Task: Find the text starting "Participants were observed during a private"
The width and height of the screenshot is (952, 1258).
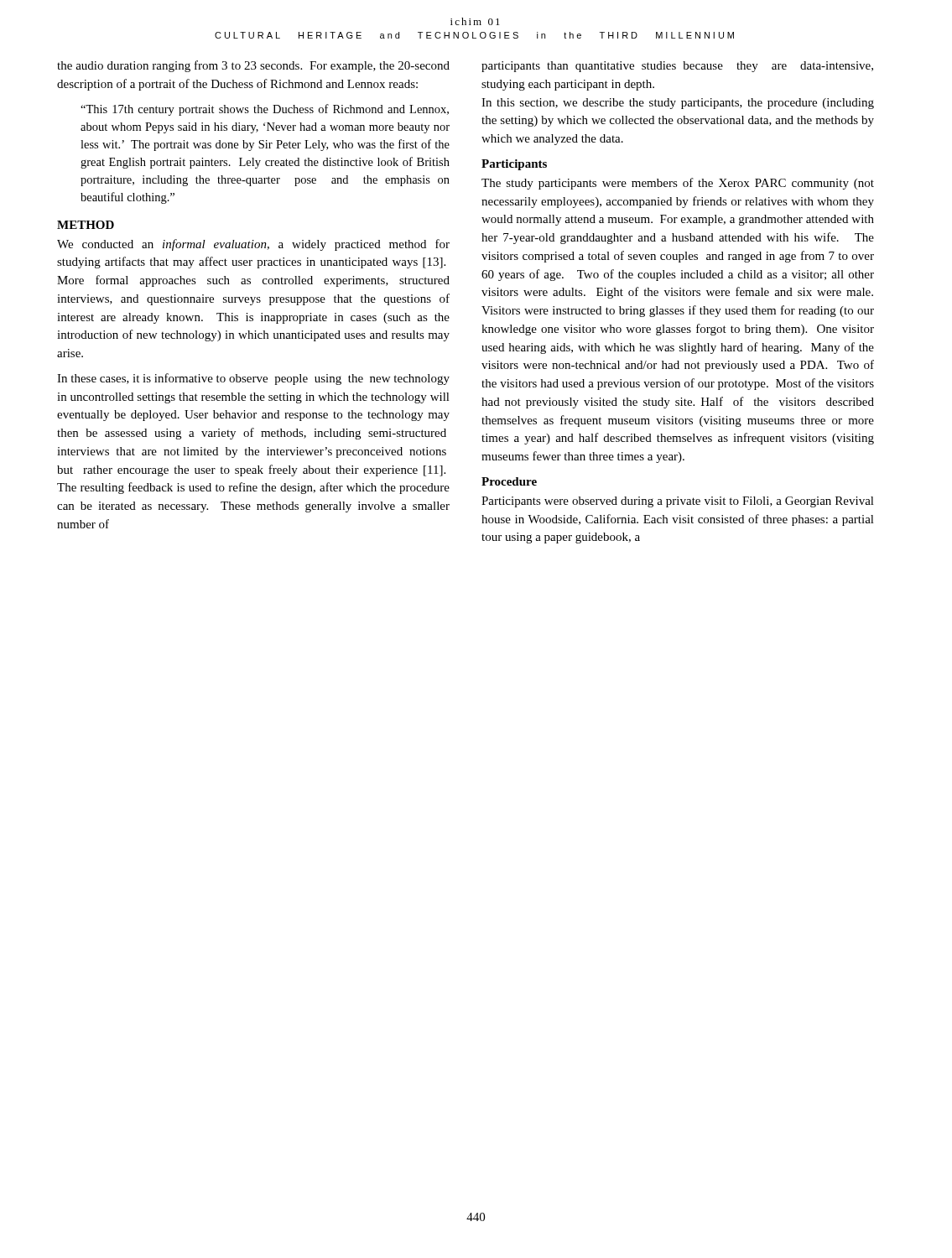Action: pyautogui.click(x=678, y=519)
